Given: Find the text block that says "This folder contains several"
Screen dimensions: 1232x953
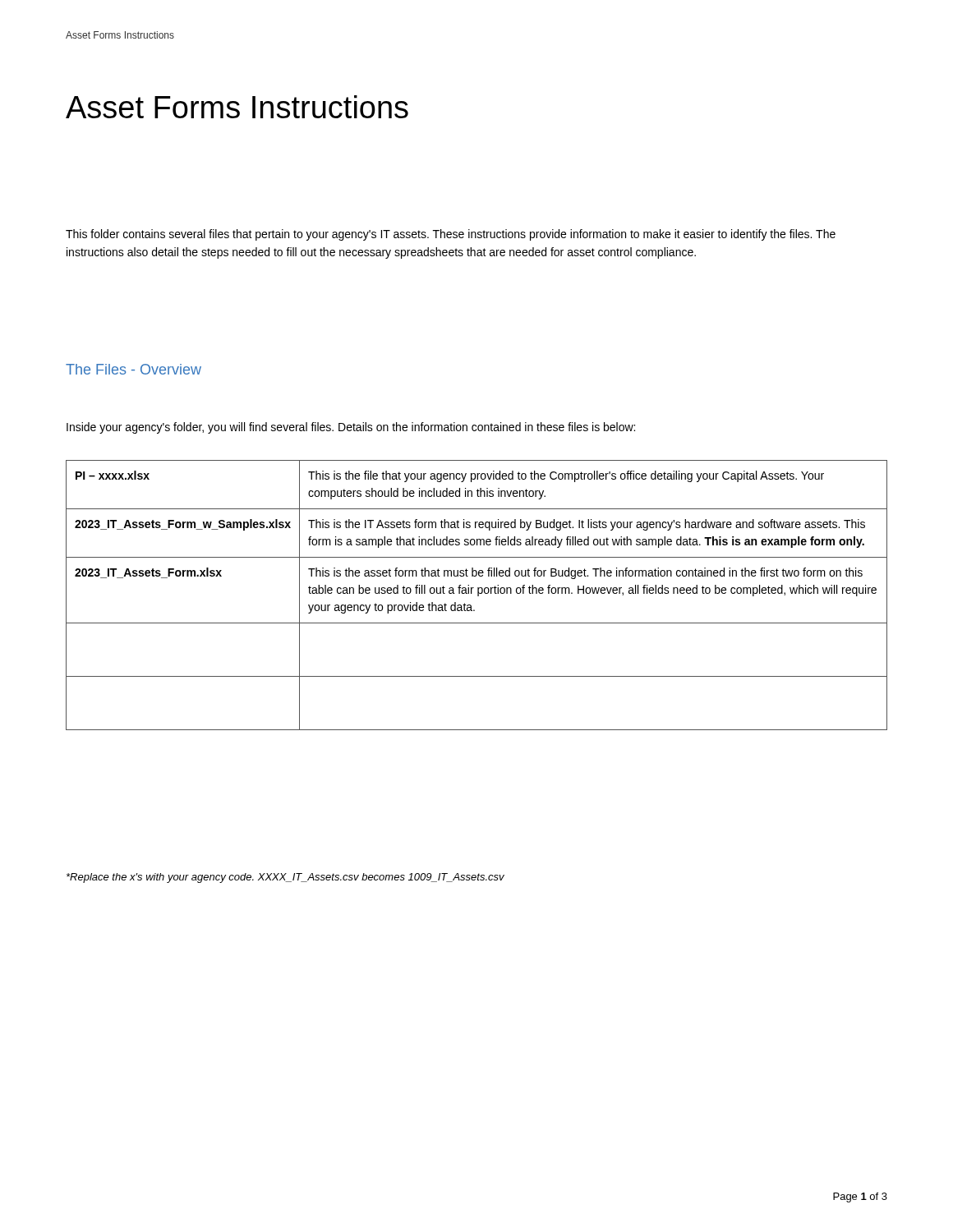Looking at the screenshot, I should (x=451, y=243).
